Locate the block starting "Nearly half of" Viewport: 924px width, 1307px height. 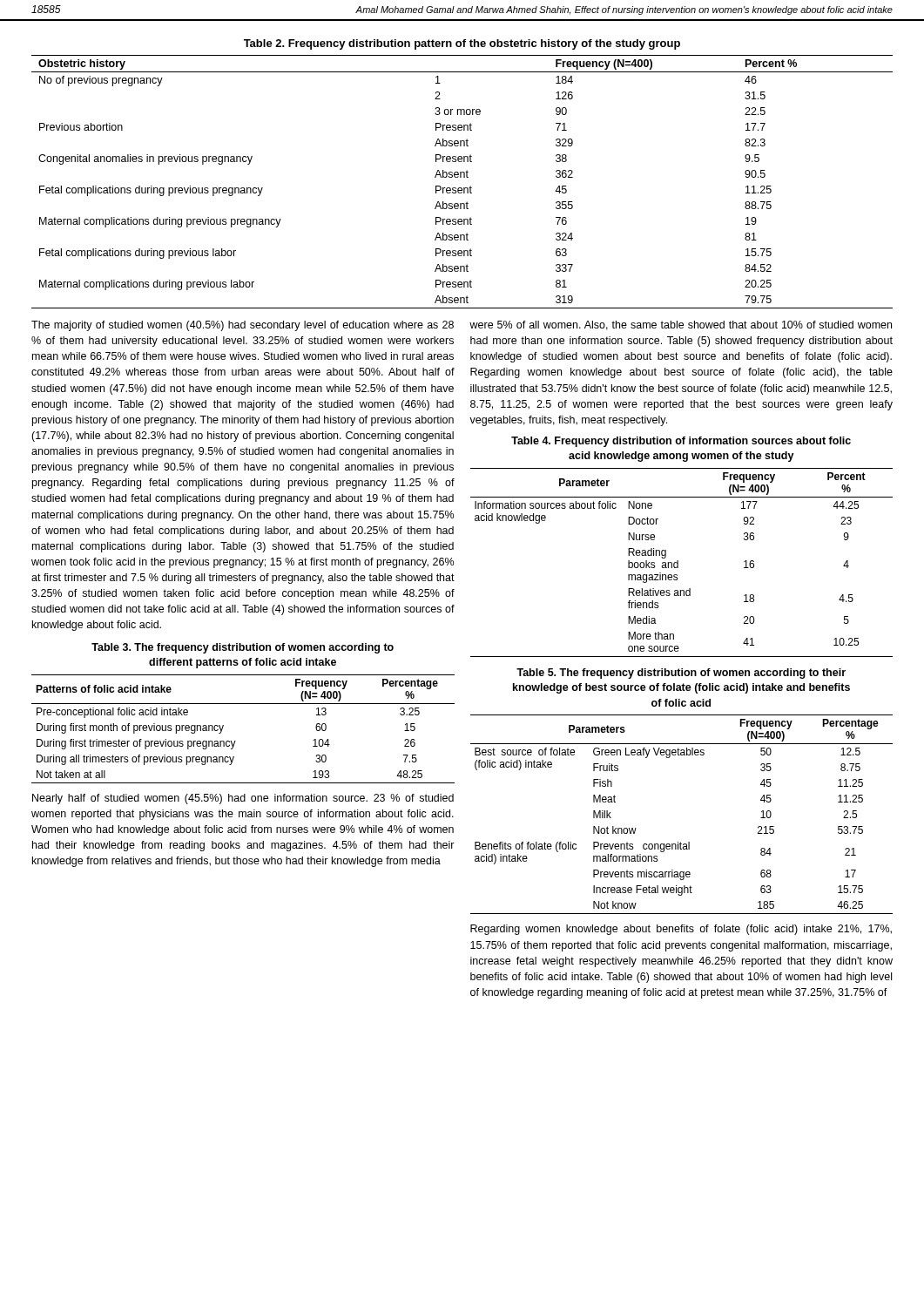click(243, 829)
